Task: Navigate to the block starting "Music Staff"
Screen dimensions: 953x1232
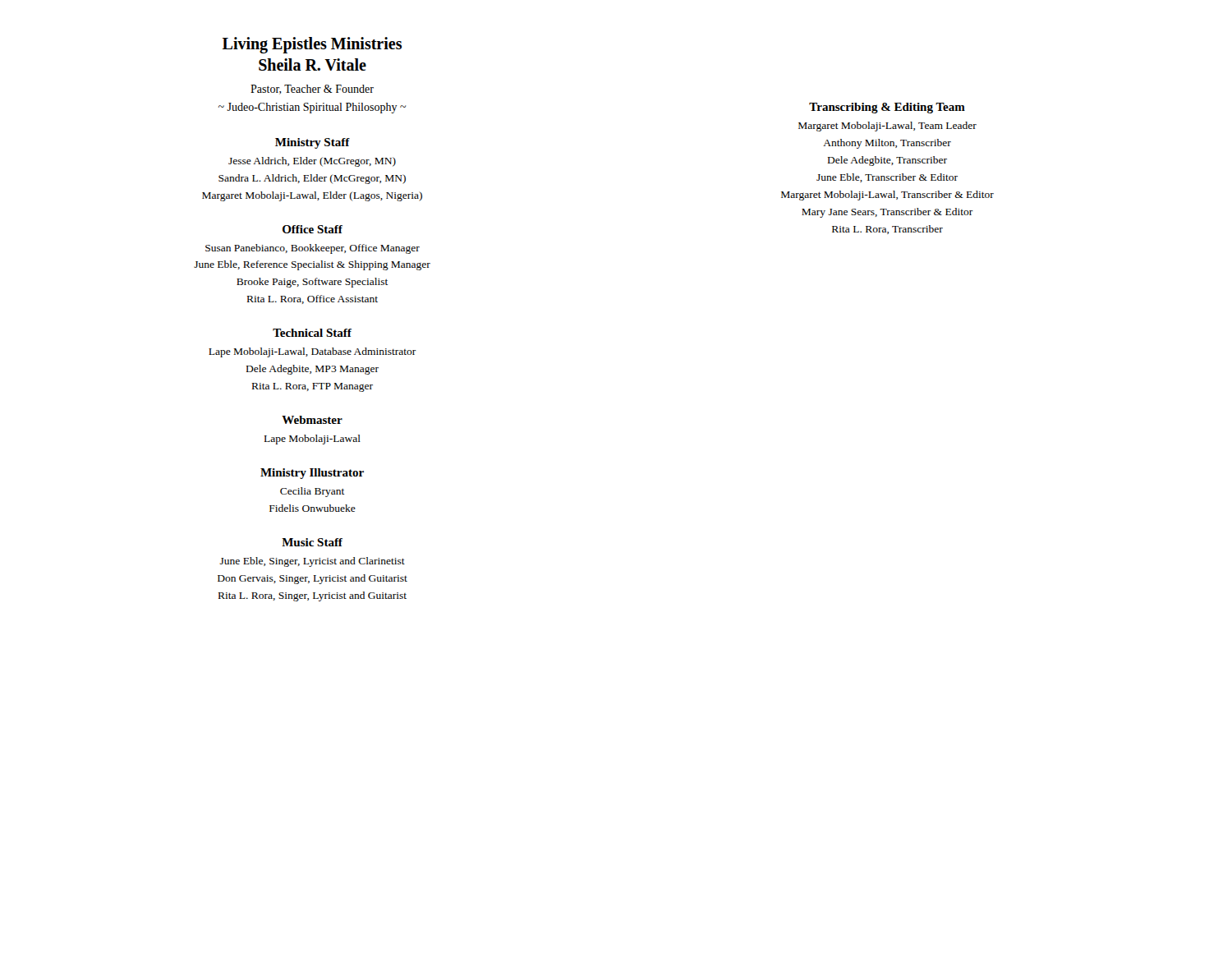Action: point(312,542)
